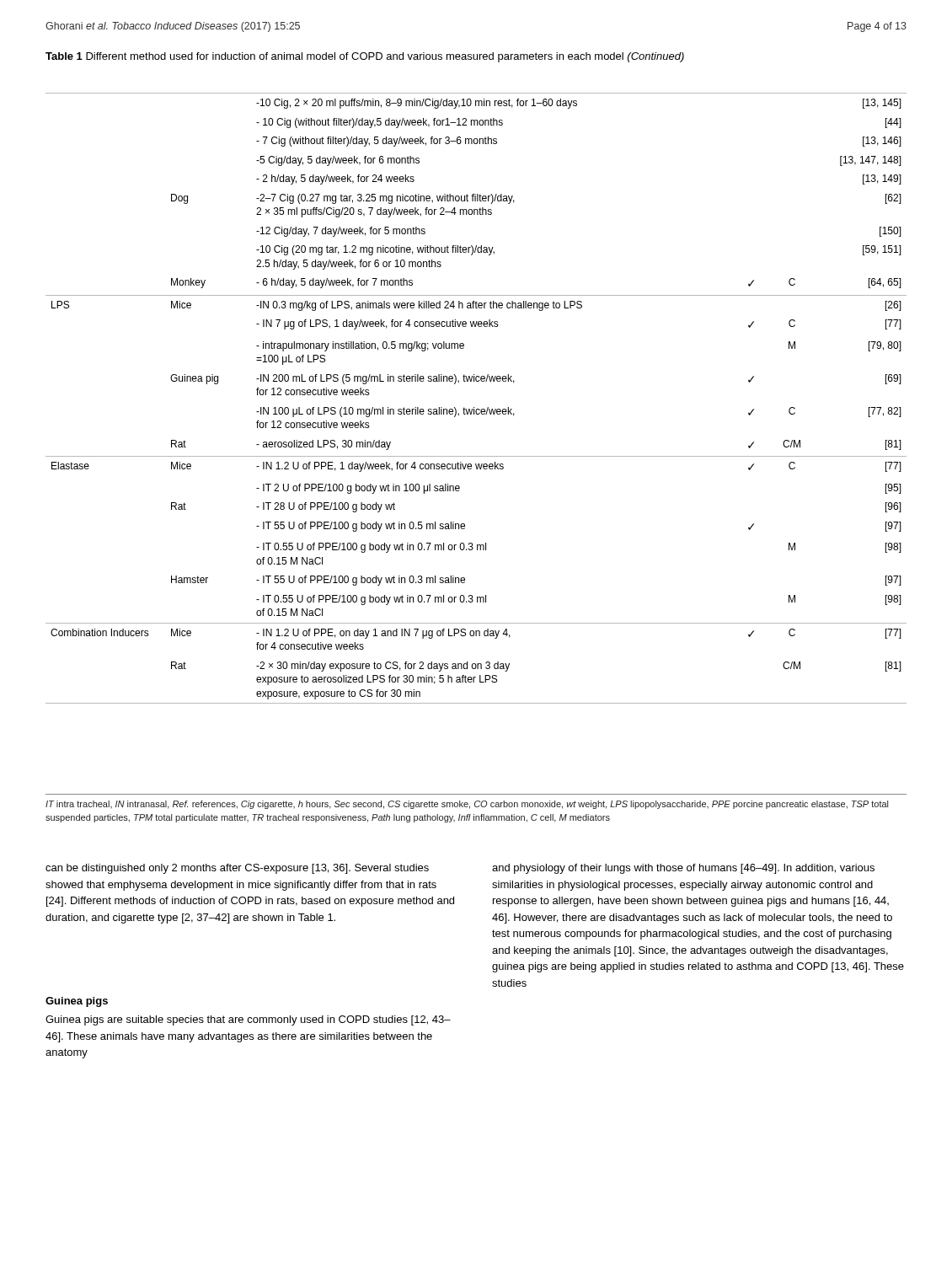Screen dimensions: 1264x952
Task: Click on the text block starting "Table 1 Different"
Action: click(x=365, y=56)
